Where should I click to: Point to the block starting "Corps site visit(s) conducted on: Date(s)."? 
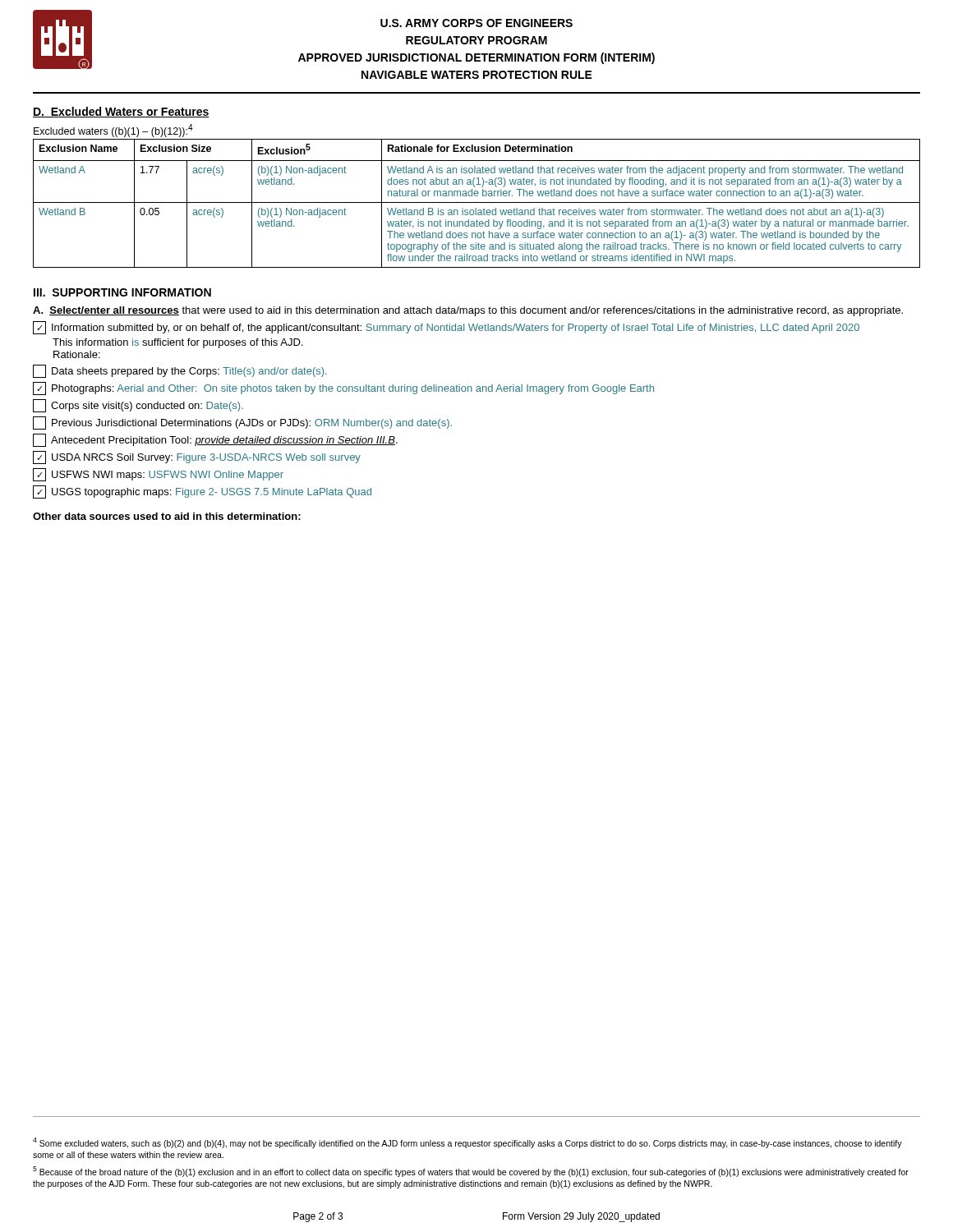pyautogui.click(x=138, y=406)
